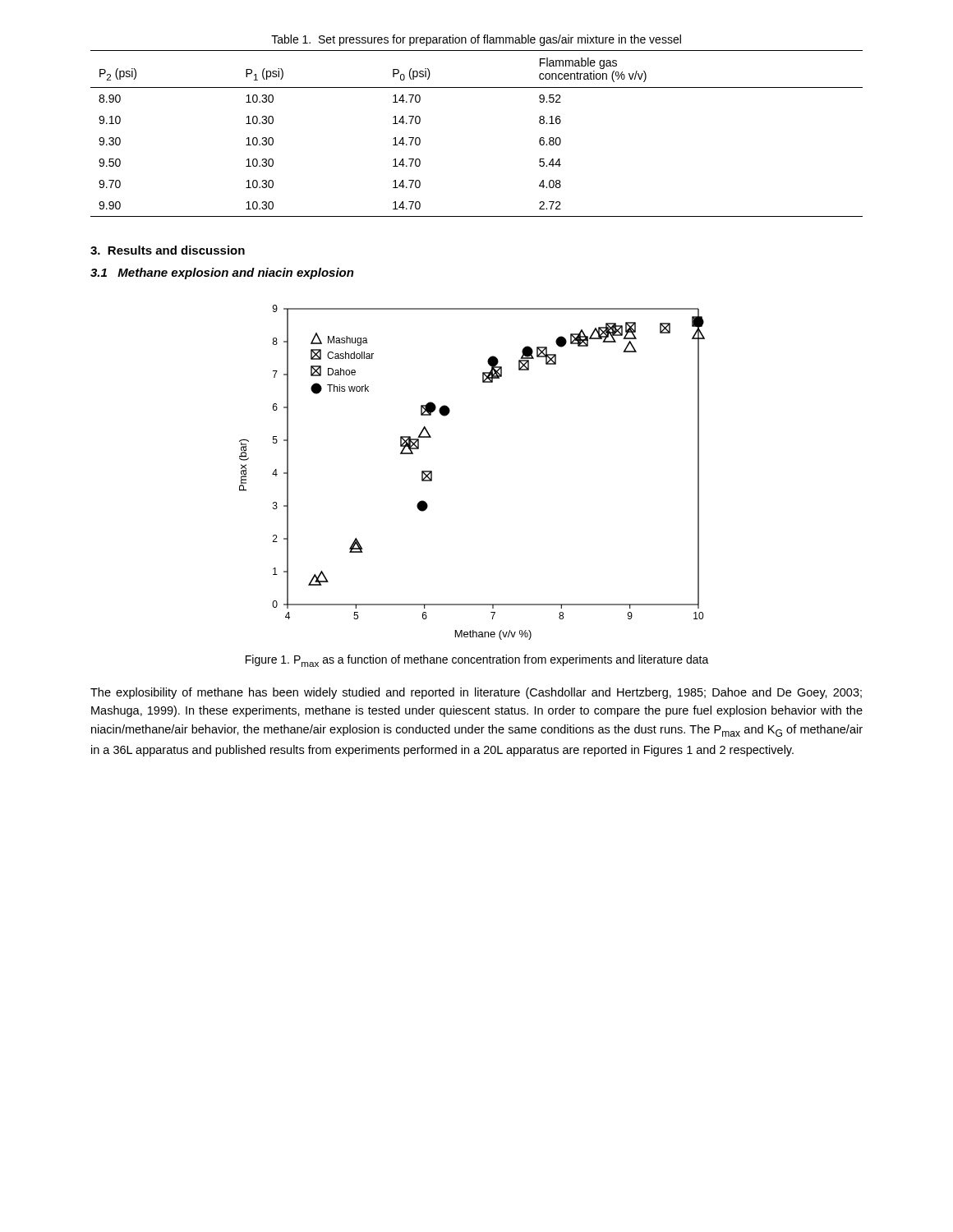Image resolution: width=953 pixels, height=1232 pixels.
Task: Click on the region starting "Table 1. Set pressures for"
Action: click(x=476, y=39)
